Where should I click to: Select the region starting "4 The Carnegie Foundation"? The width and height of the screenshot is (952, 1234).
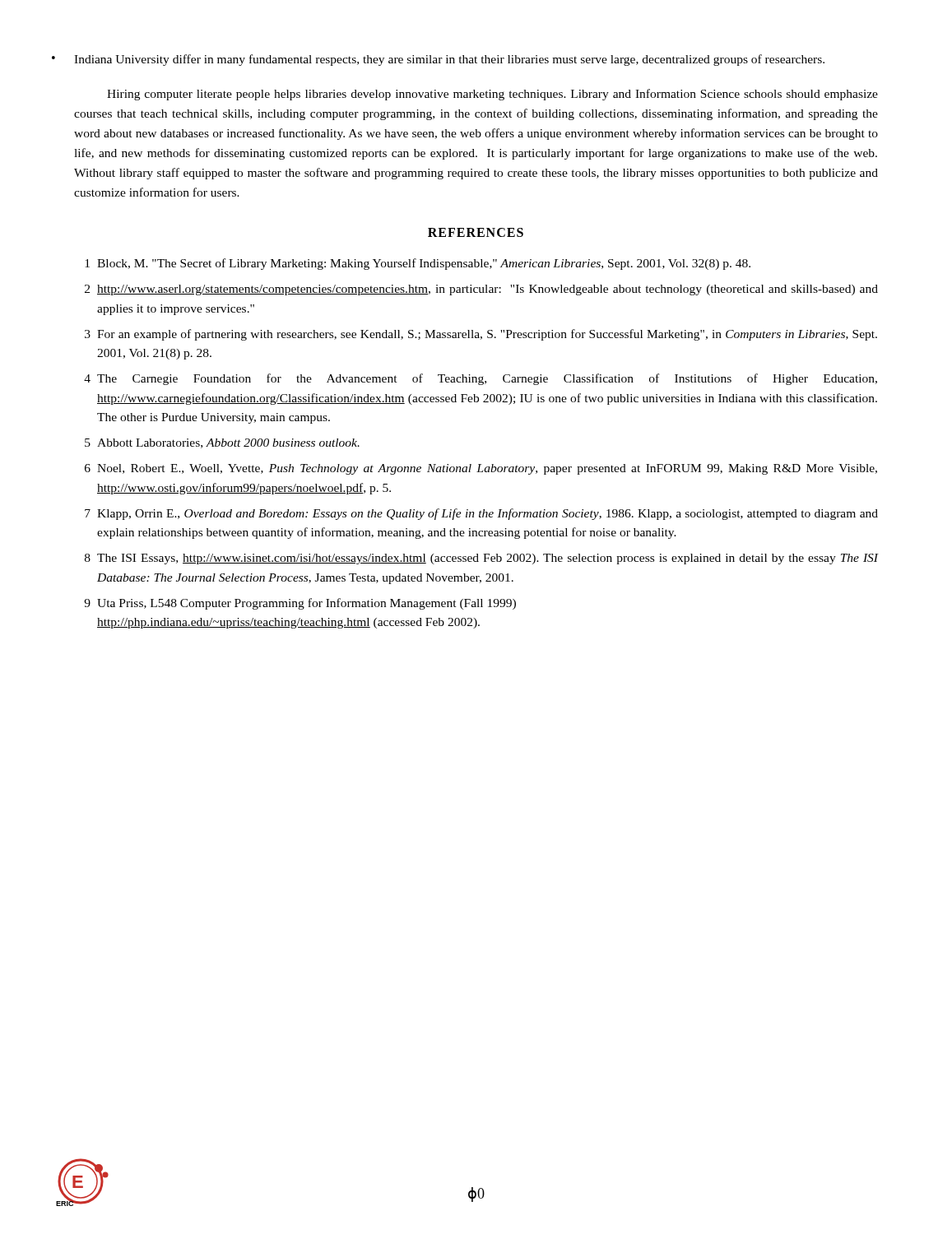[x=476, y=398]
